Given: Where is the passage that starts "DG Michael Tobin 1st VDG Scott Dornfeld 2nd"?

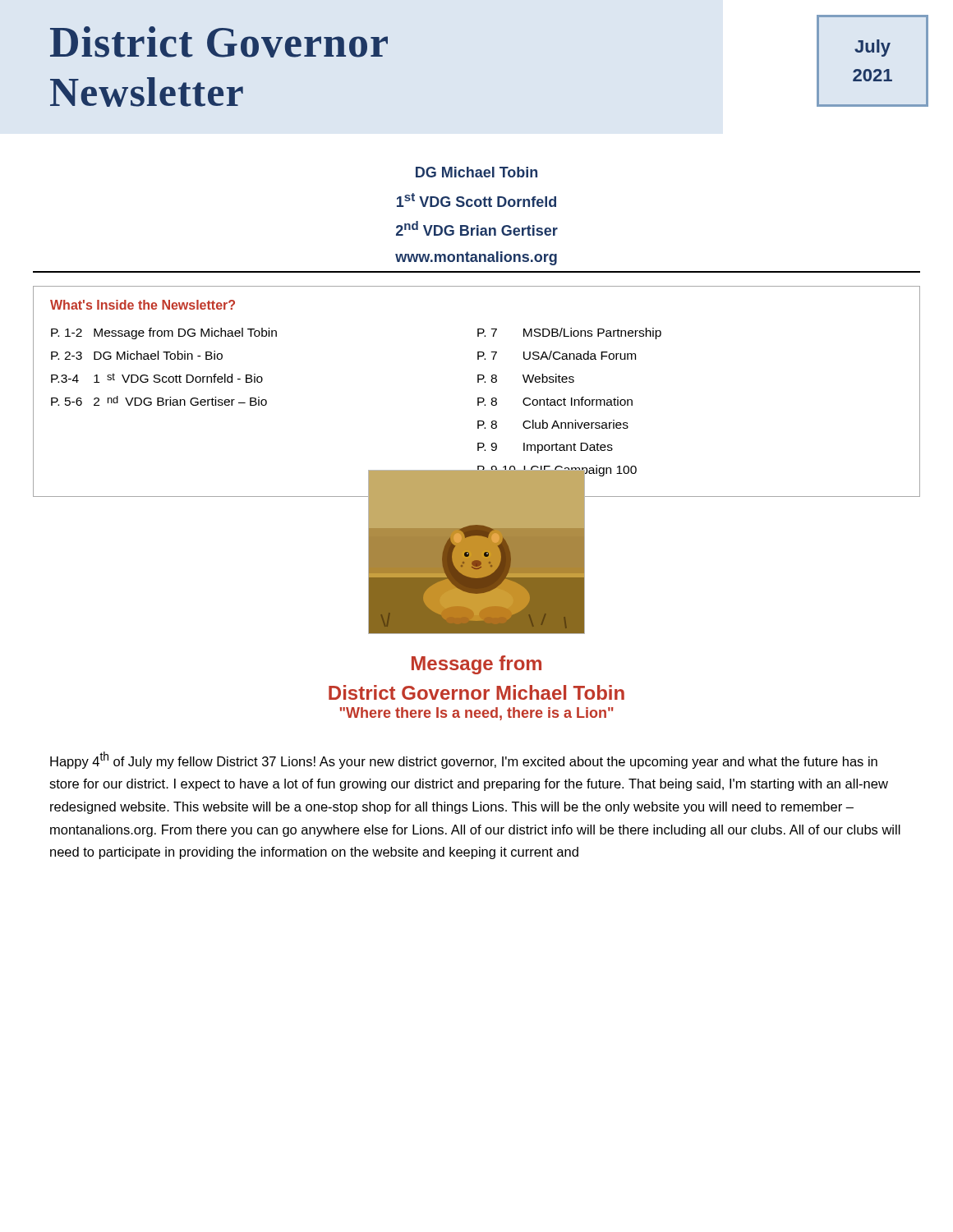Looking at the screenshot, I should coord(476,215).
